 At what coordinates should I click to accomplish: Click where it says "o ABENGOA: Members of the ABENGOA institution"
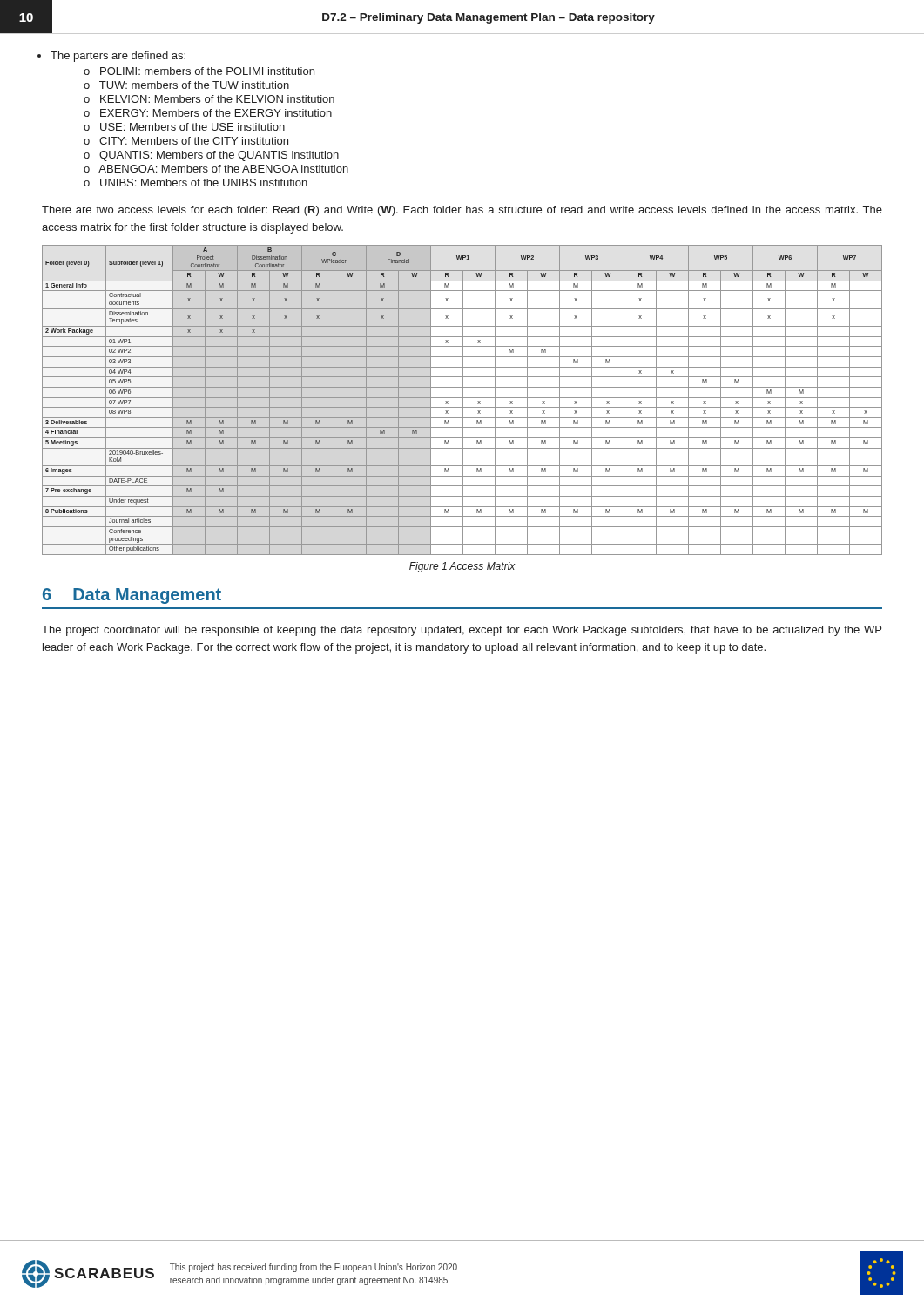[x=216, y=169]
